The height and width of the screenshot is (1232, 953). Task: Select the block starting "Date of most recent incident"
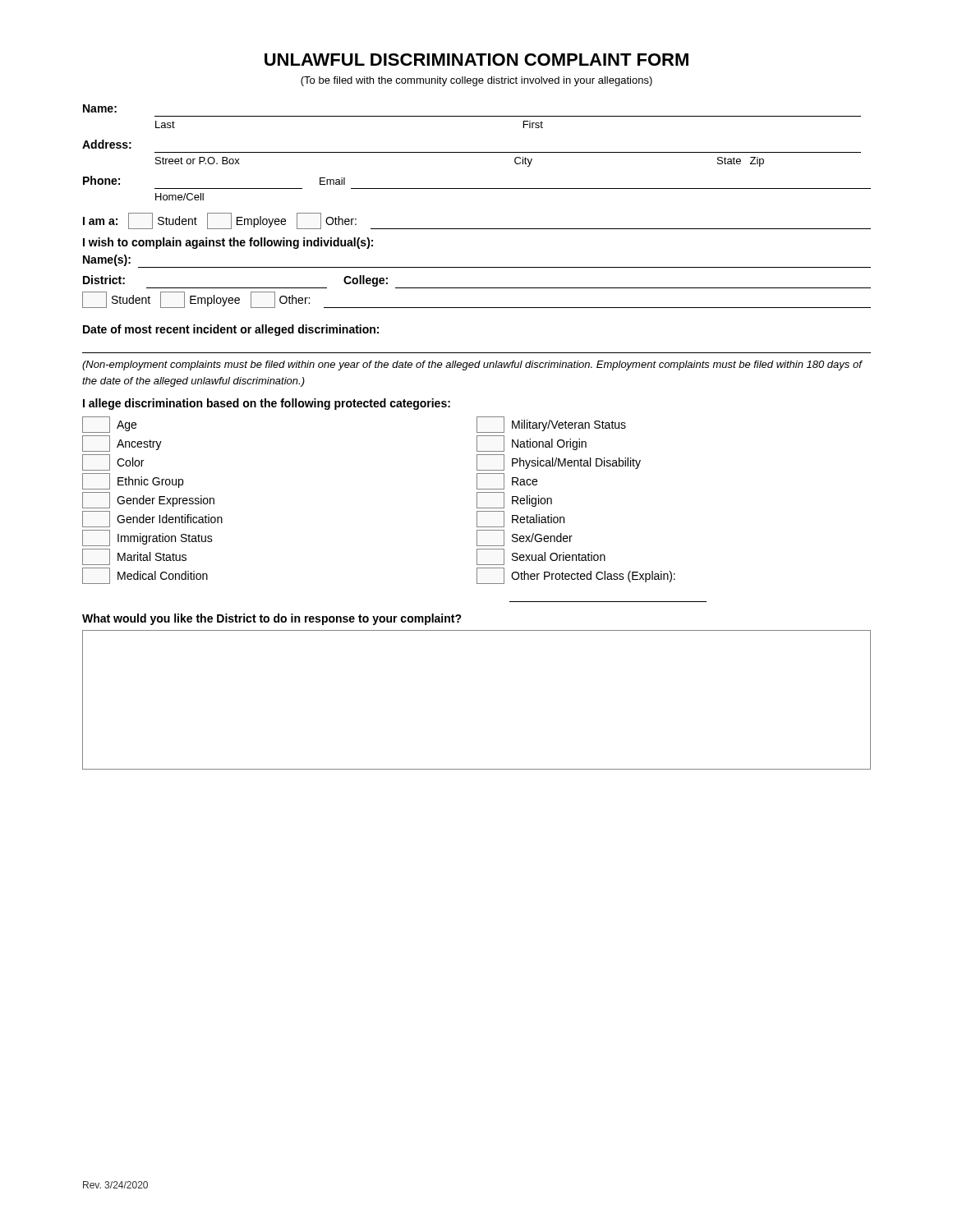pyautogui.click(x=231, y=330)
